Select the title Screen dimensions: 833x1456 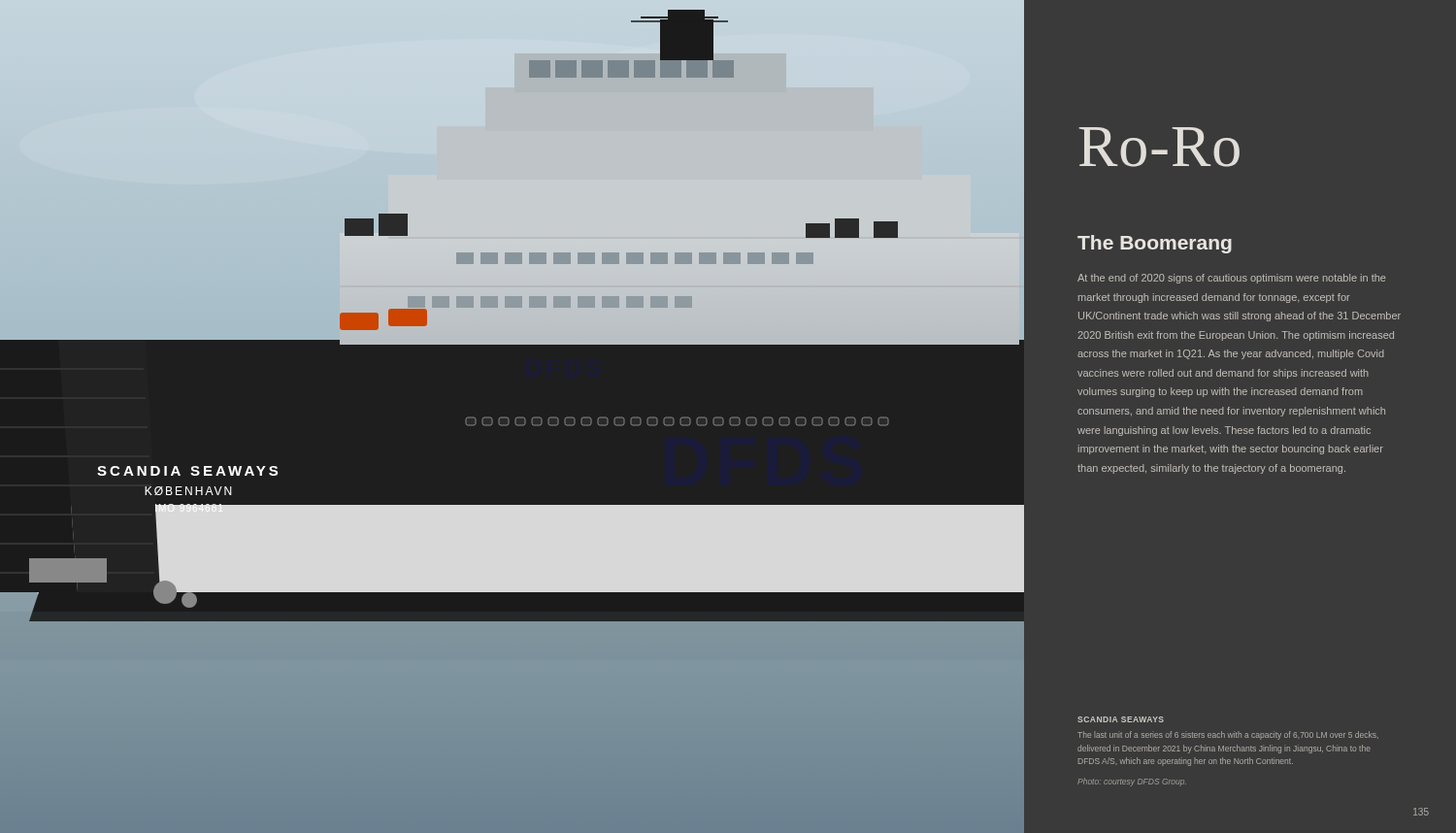click(x=1160, y=146)
